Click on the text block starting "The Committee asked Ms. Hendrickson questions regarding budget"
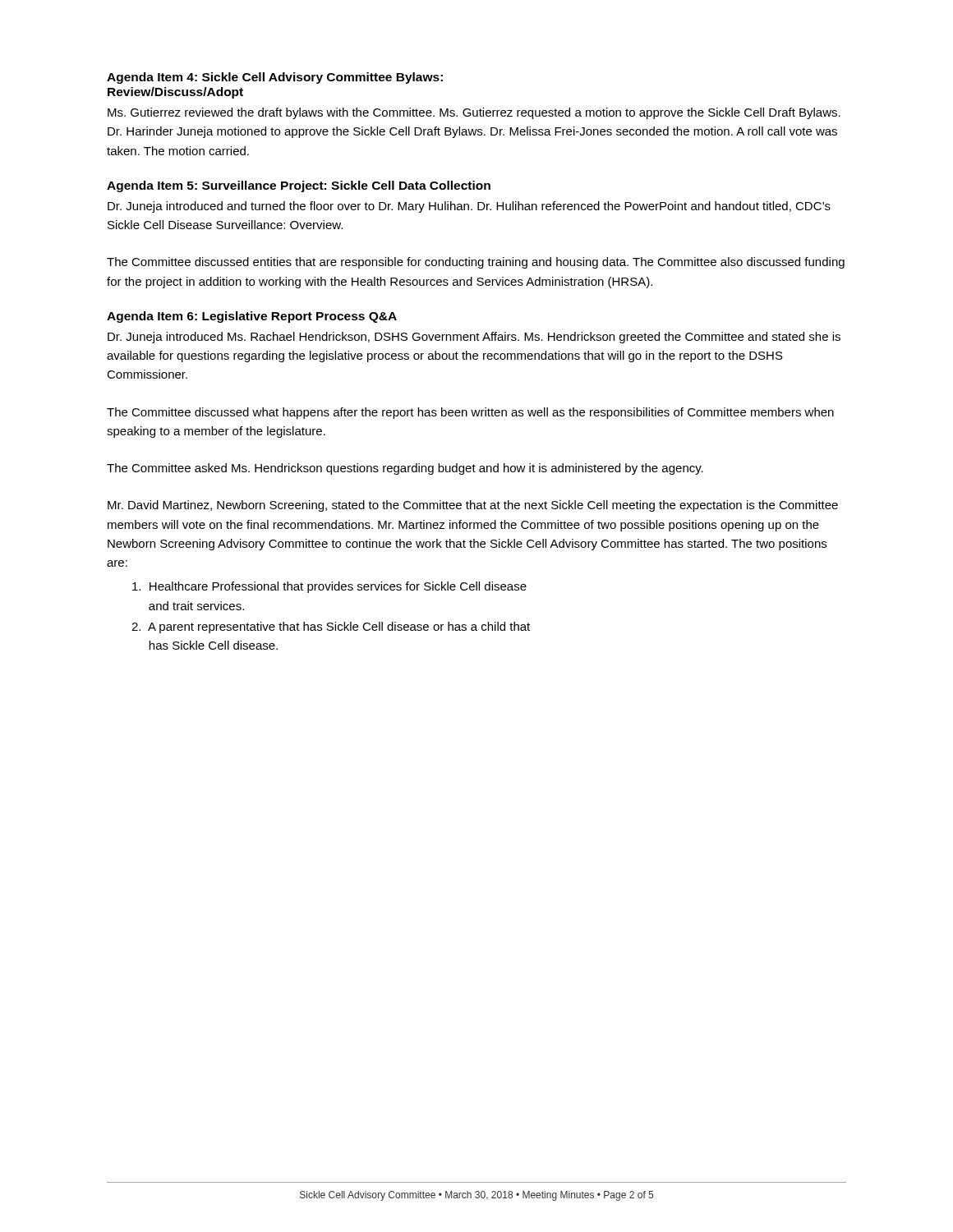The image size is (953, 1232). coord(405,468)
